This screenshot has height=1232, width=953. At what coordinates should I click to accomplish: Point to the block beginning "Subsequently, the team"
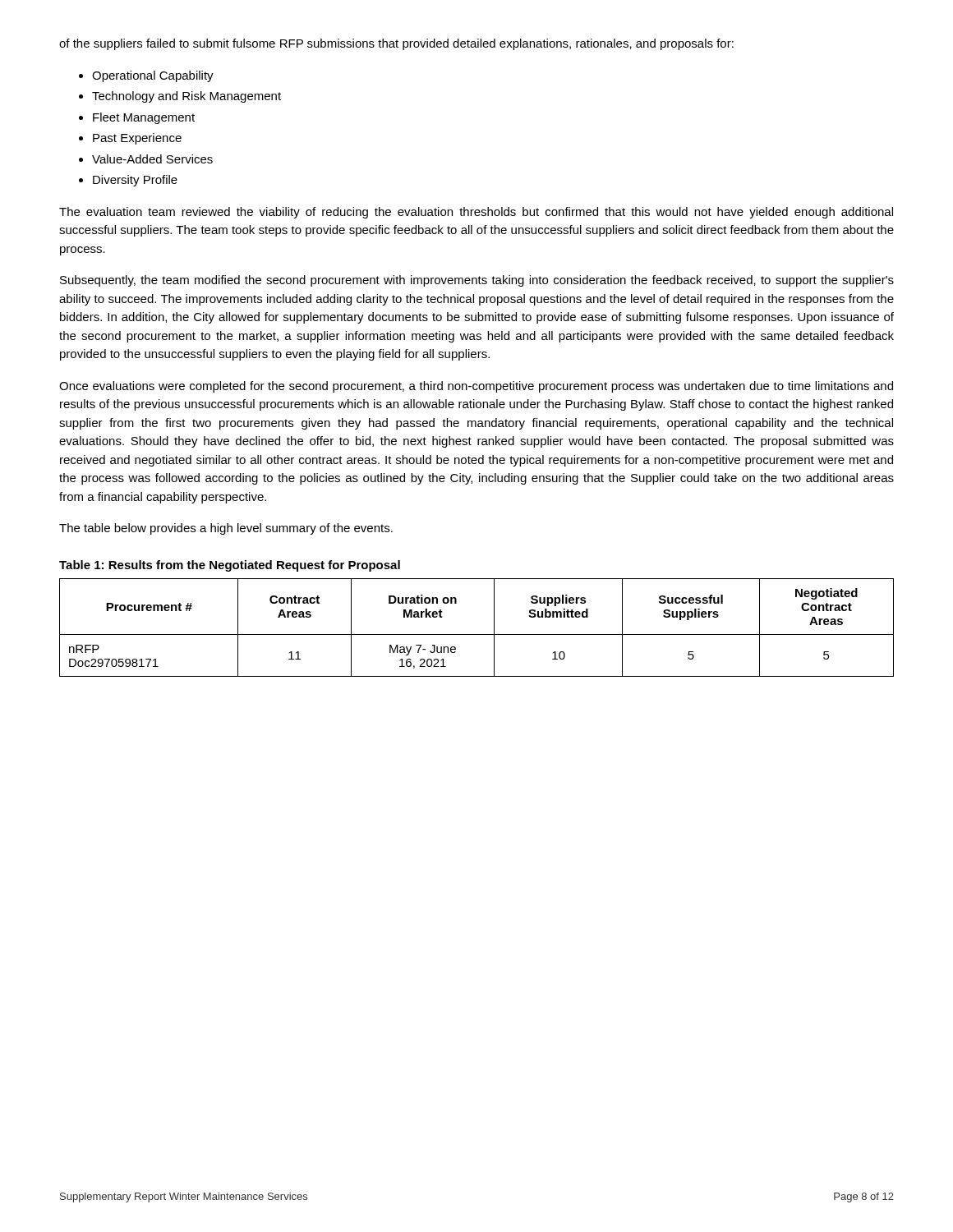476,317
